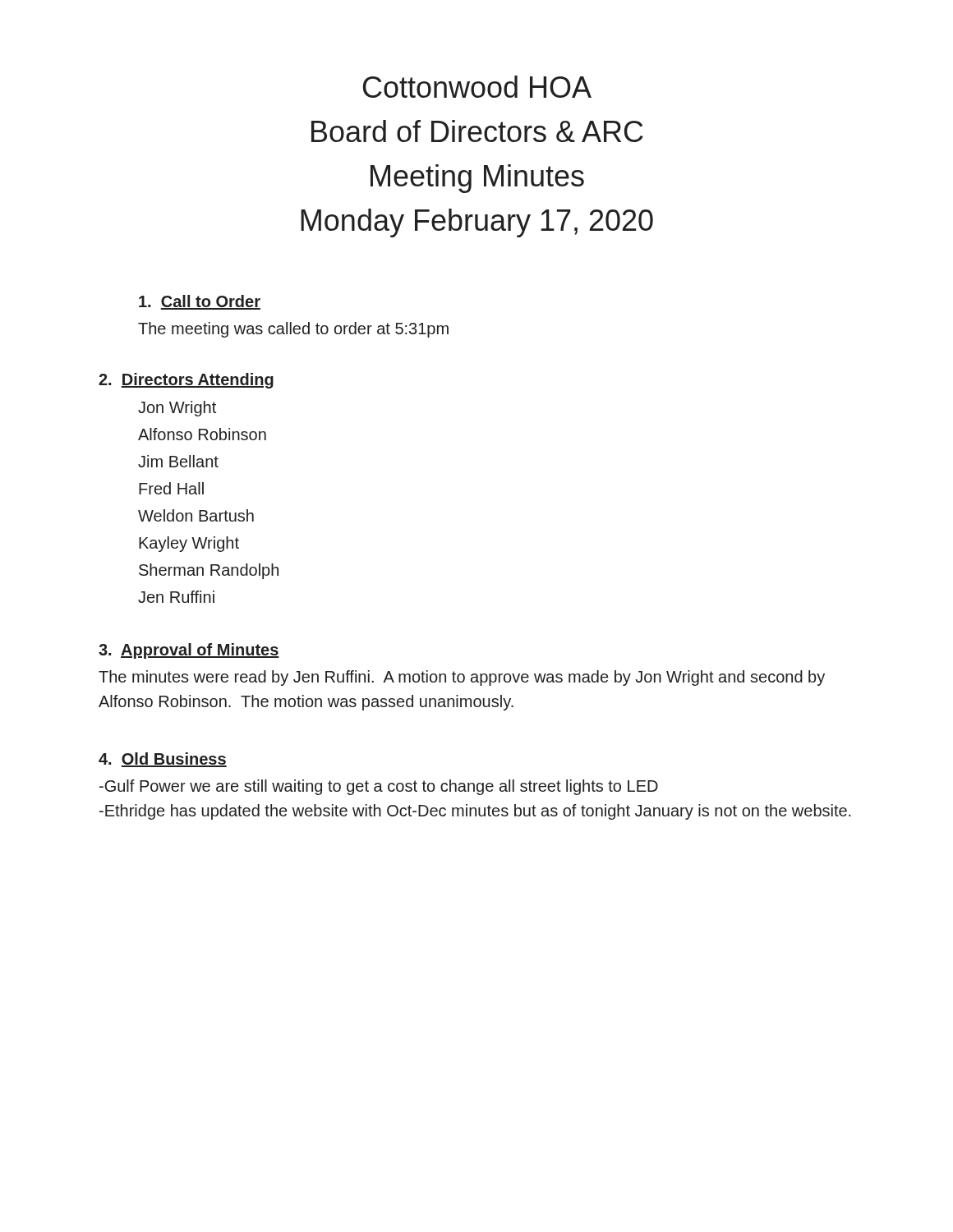The image size is (953, 1232).
Task: Find the section header containing "3. Approval of Minutes"
Action: pyautogui.click(x=189, y=650)
